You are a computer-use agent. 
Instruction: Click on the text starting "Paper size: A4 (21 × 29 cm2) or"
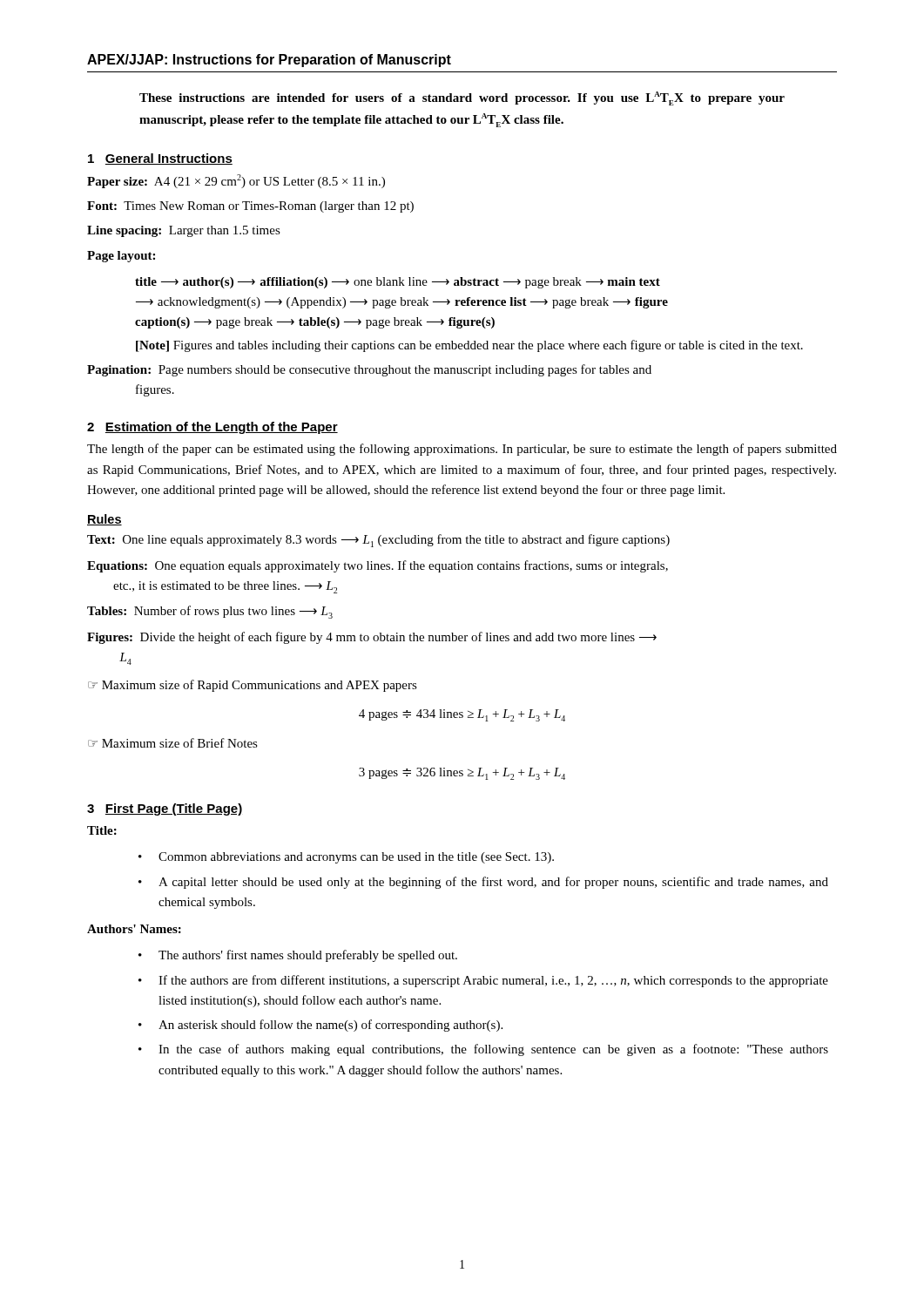(236, 181)
